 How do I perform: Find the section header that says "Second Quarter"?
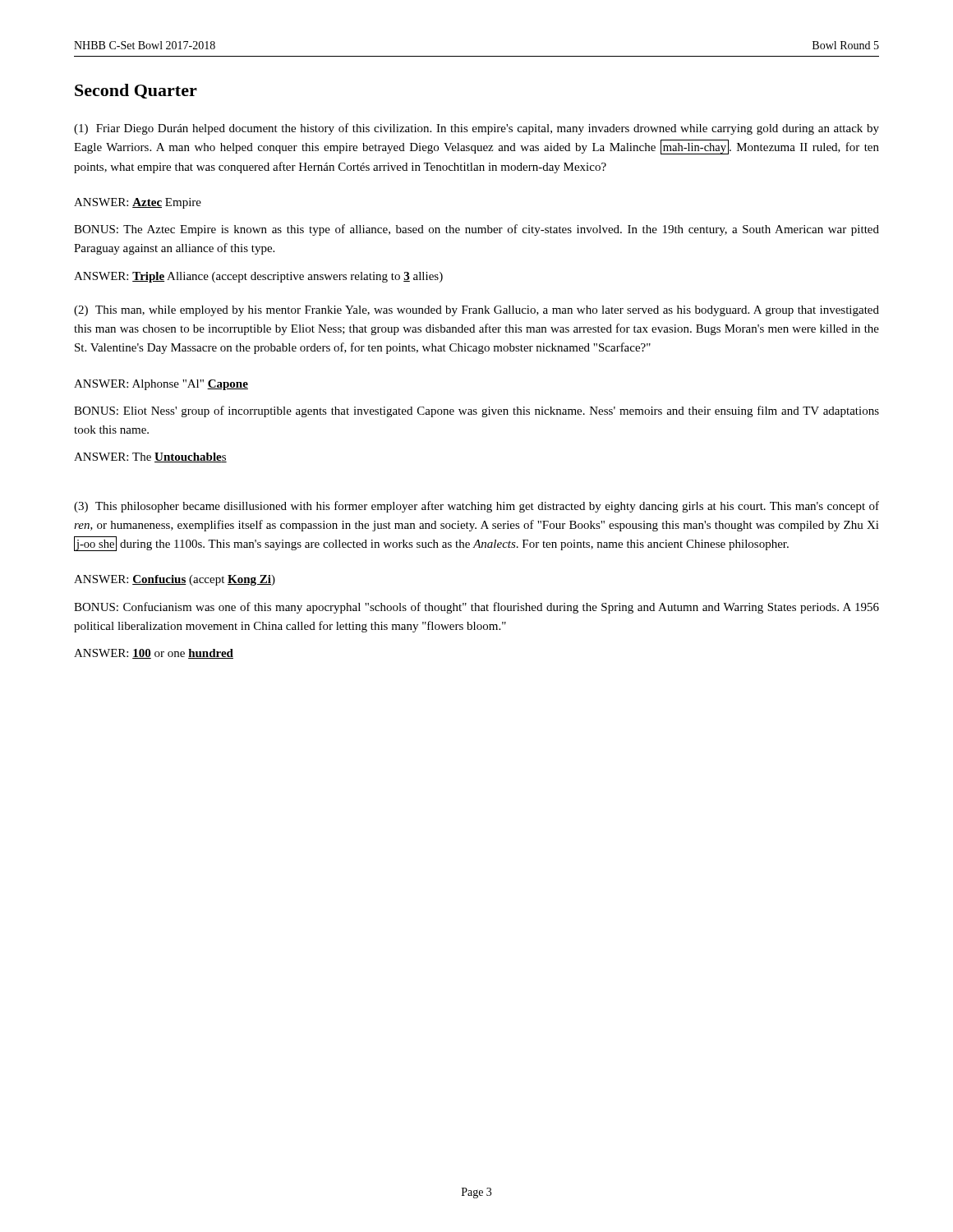136,91
